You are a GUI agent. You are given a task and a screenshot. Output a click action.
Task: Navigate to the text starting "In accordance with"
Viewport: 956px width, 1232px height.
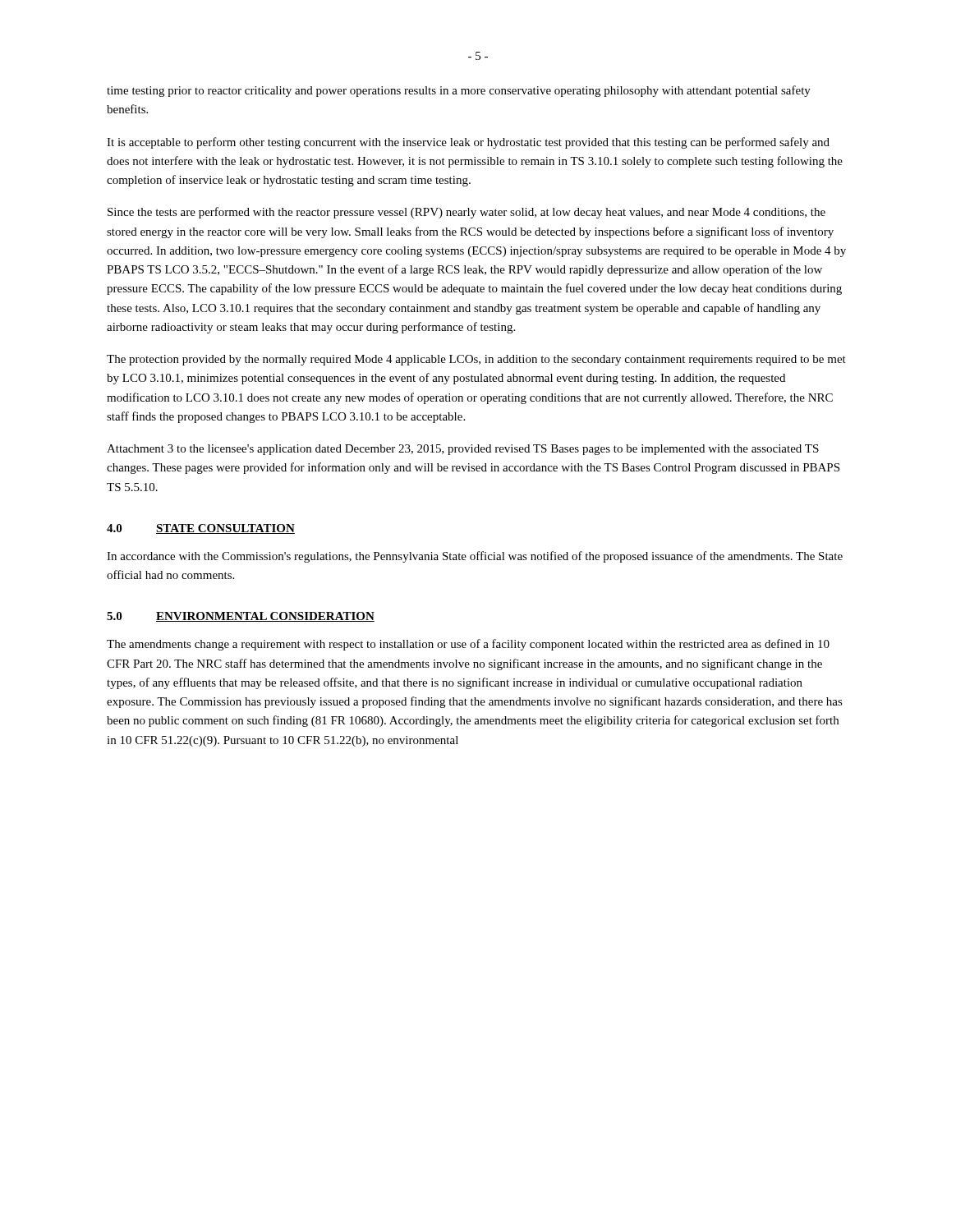(x=475, y=565)
